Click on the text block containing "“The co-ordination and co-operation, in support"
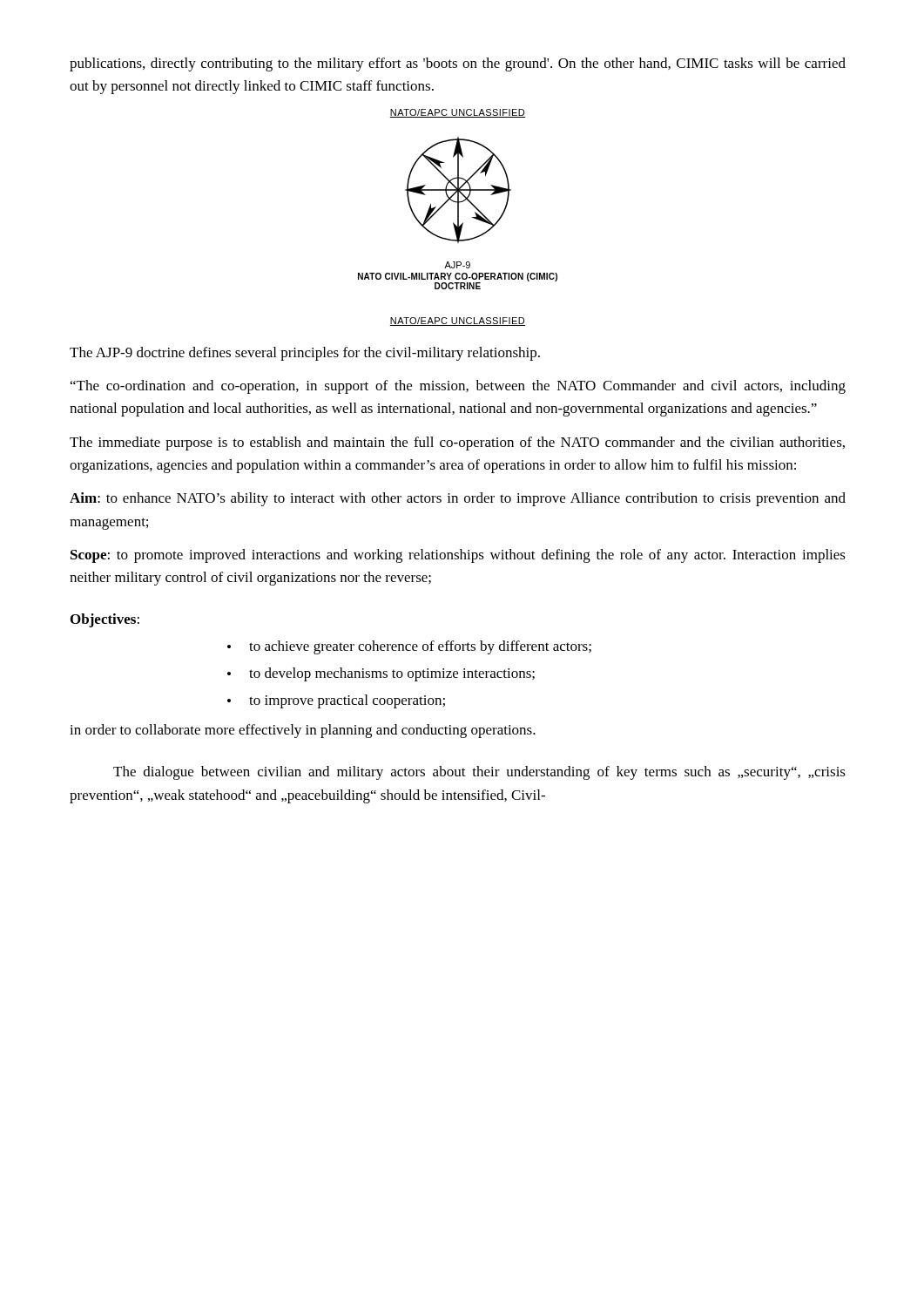The image size is (924, 1307). tap(458, 397)
